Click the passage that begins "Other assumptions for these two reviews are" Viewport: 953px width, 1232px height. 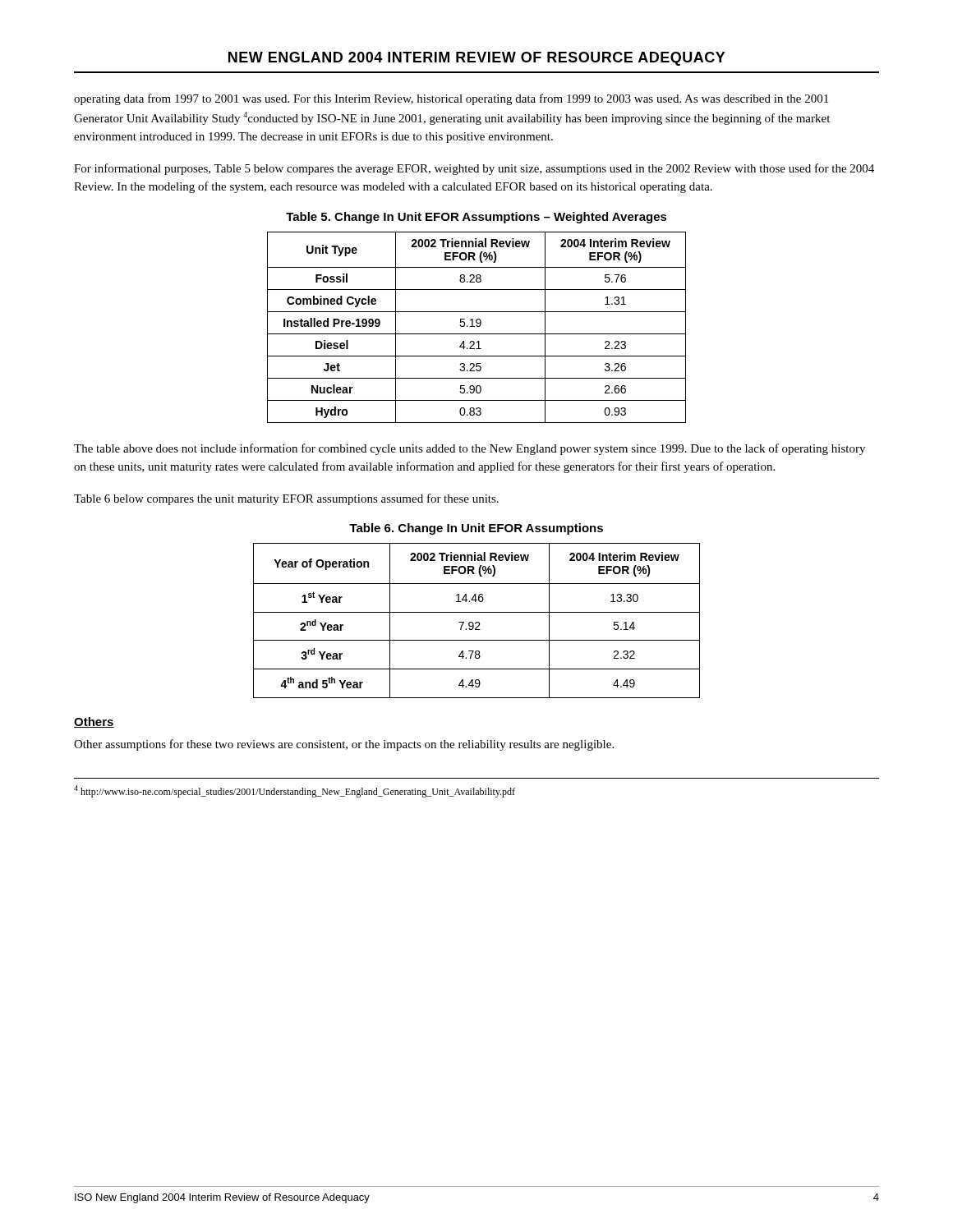coord(344,744)
